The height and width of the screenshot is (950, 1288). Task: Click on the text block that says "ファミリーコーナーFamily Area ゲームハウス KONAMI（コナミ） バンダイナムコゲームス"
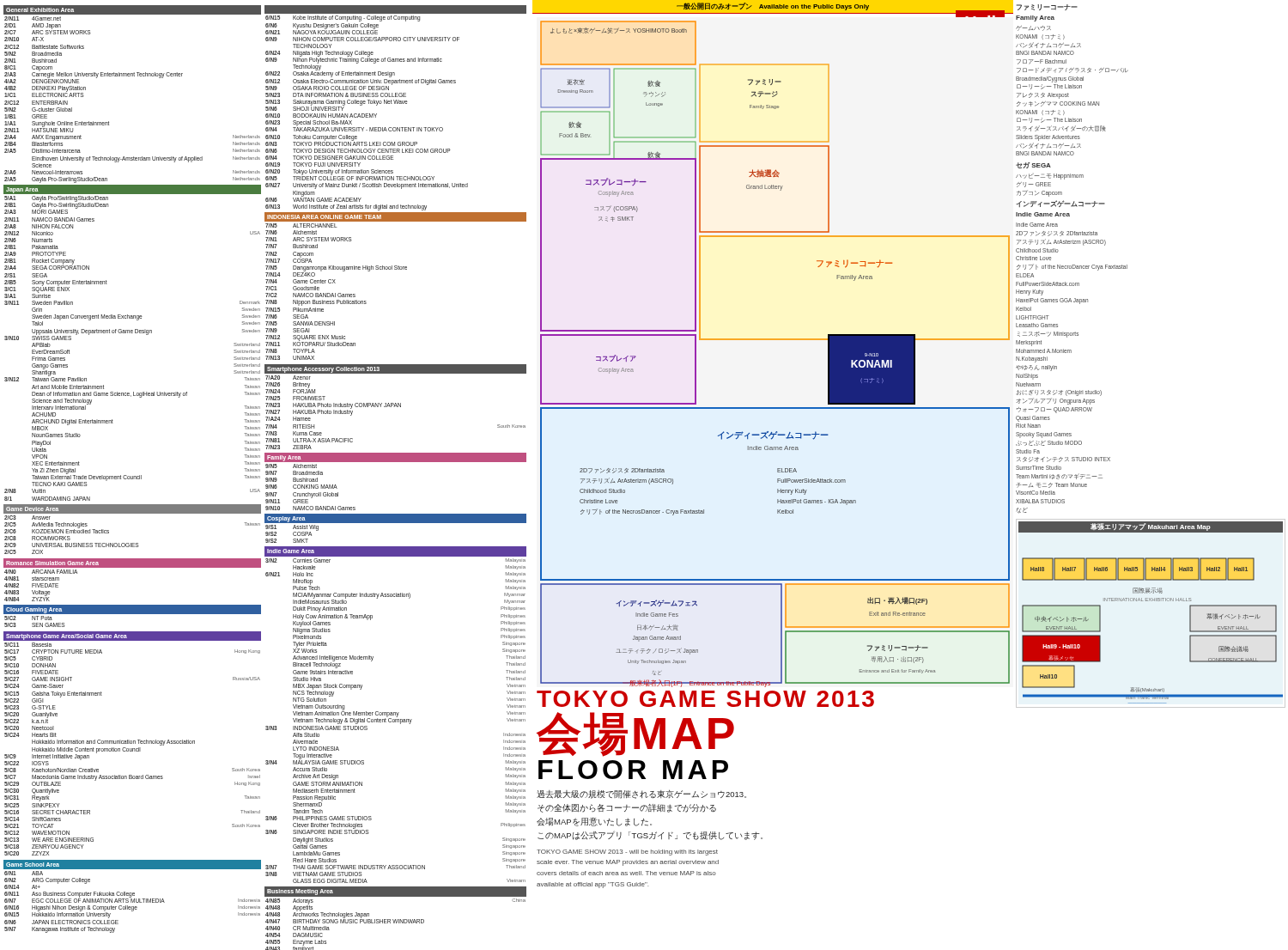(x=1047, y=7)
